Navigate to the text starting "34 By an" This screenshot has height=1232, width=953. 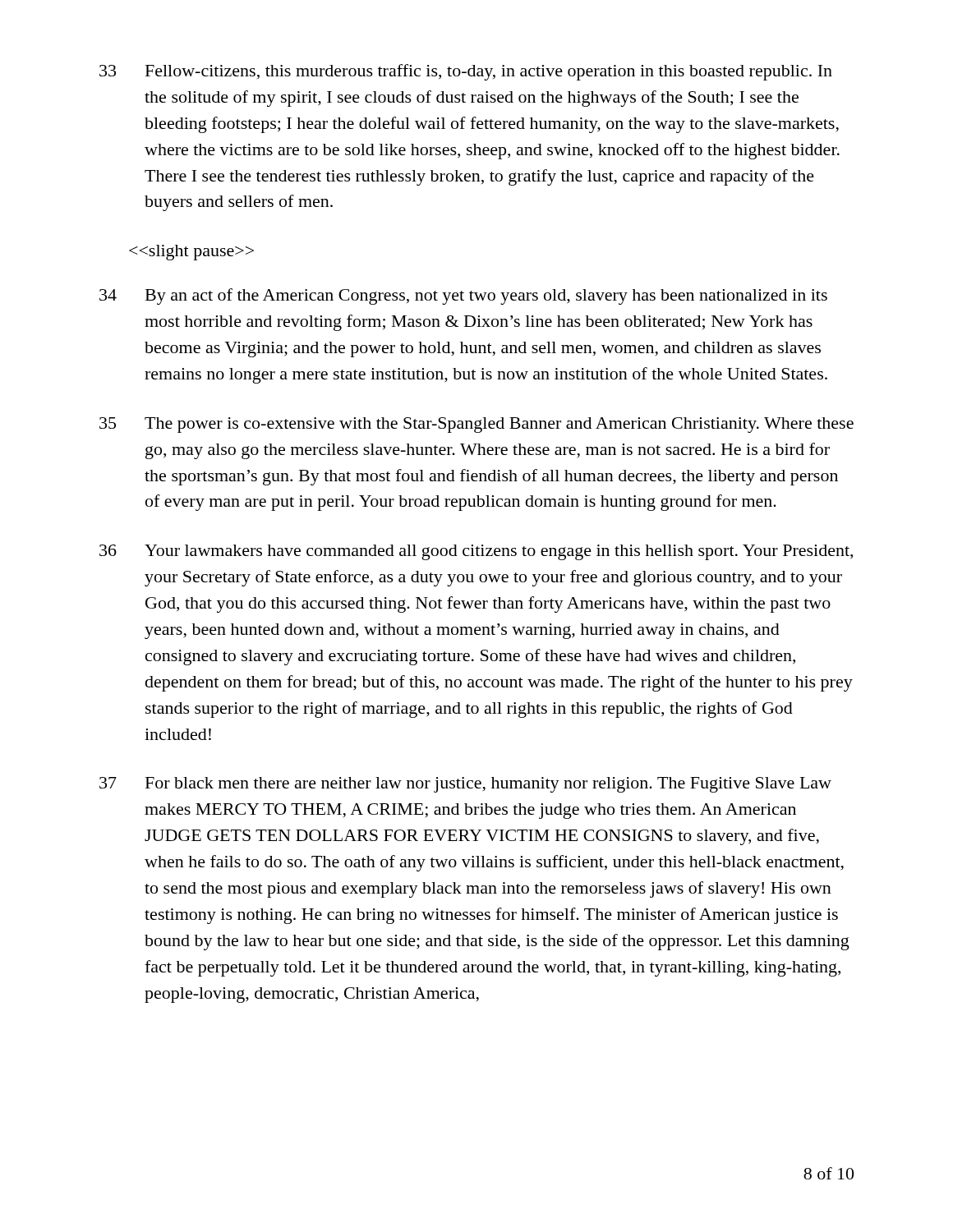tap(476, 334)
